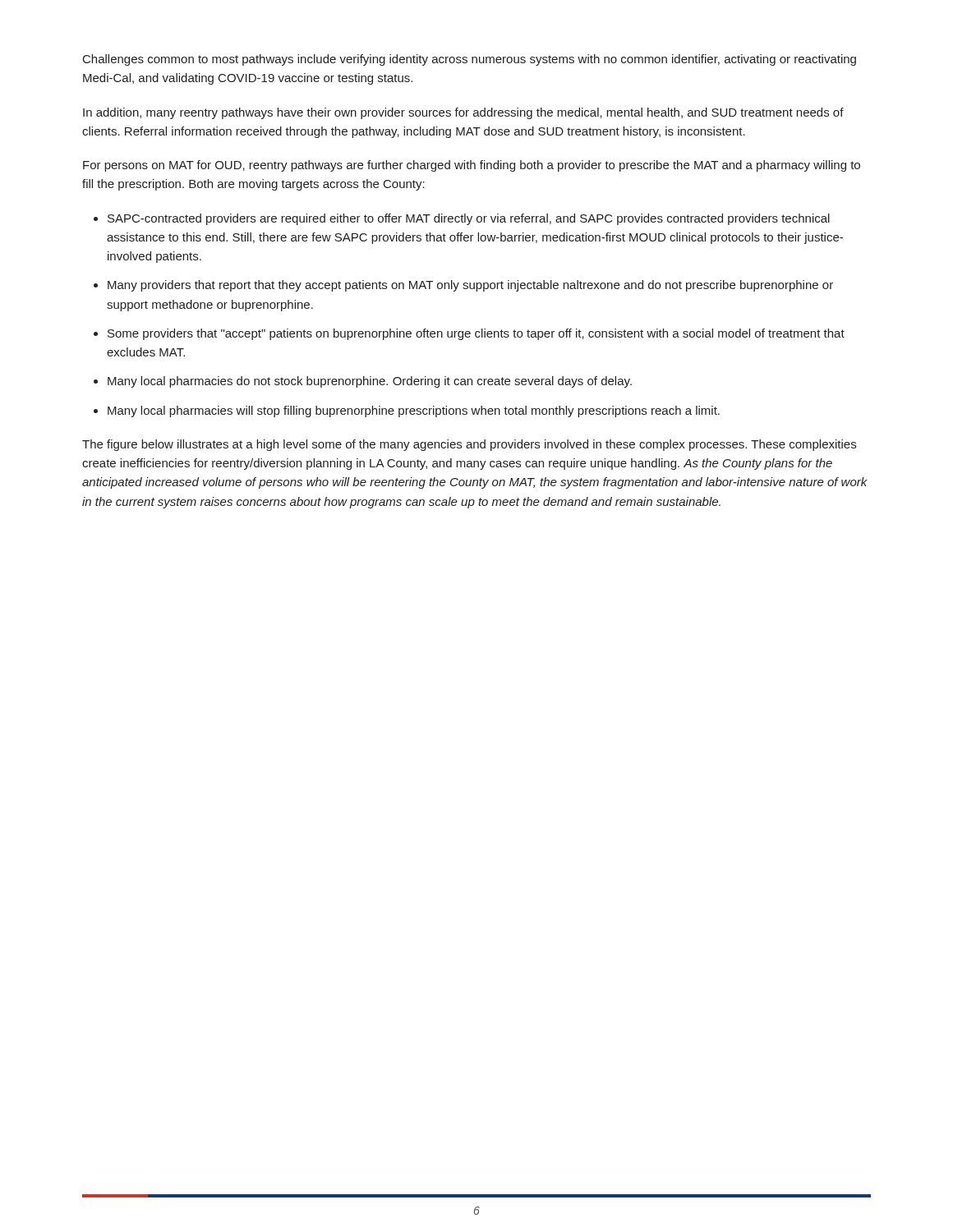This screenshot has height=1232, width=953.
Task: Select the text starting "Challenges common to"
Action: pyautogui.click(x=469, y=68)
